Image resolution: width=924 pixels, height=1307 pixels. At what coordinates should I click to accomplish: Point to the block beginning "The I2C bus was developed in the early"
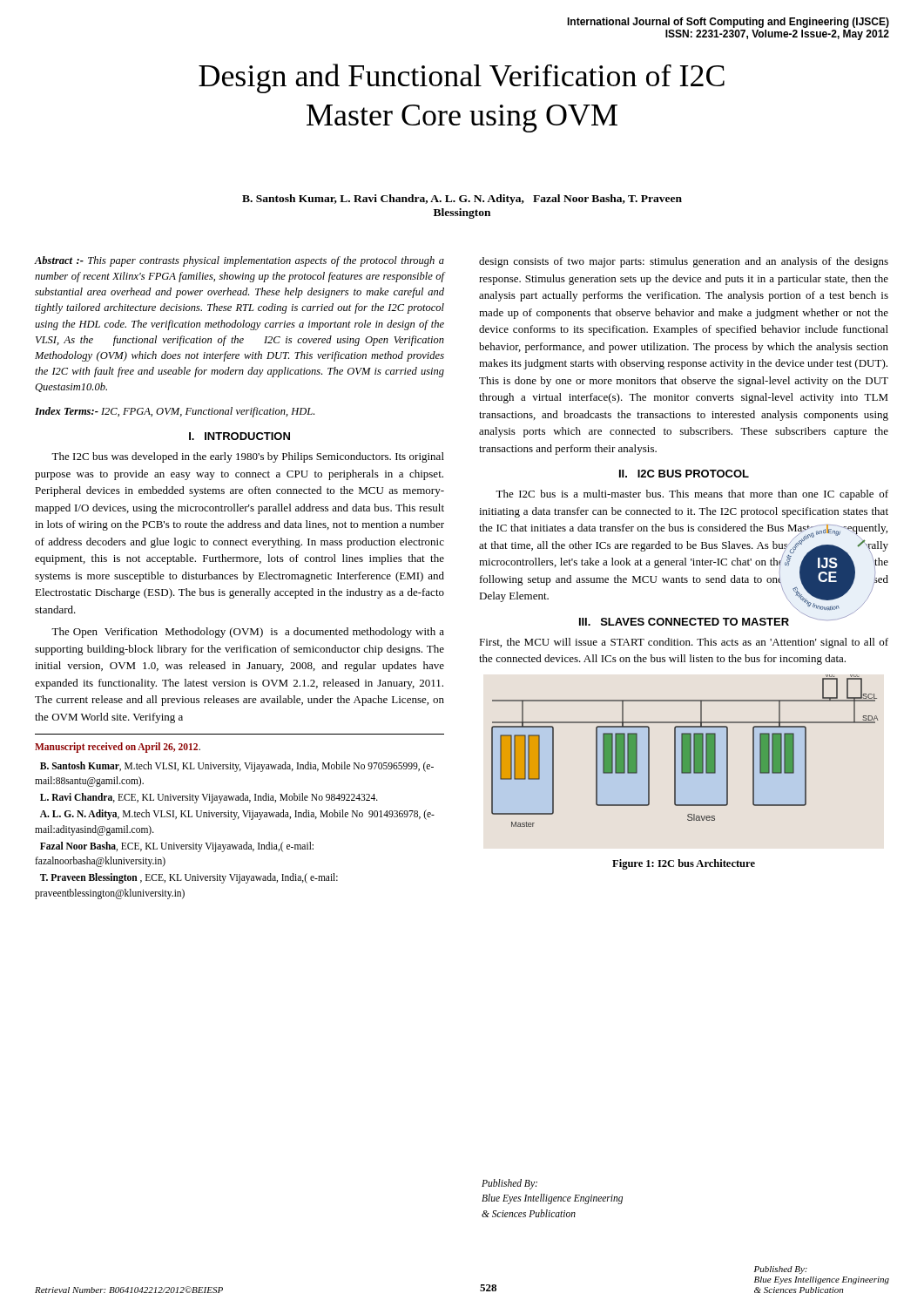tap(240, 587)
